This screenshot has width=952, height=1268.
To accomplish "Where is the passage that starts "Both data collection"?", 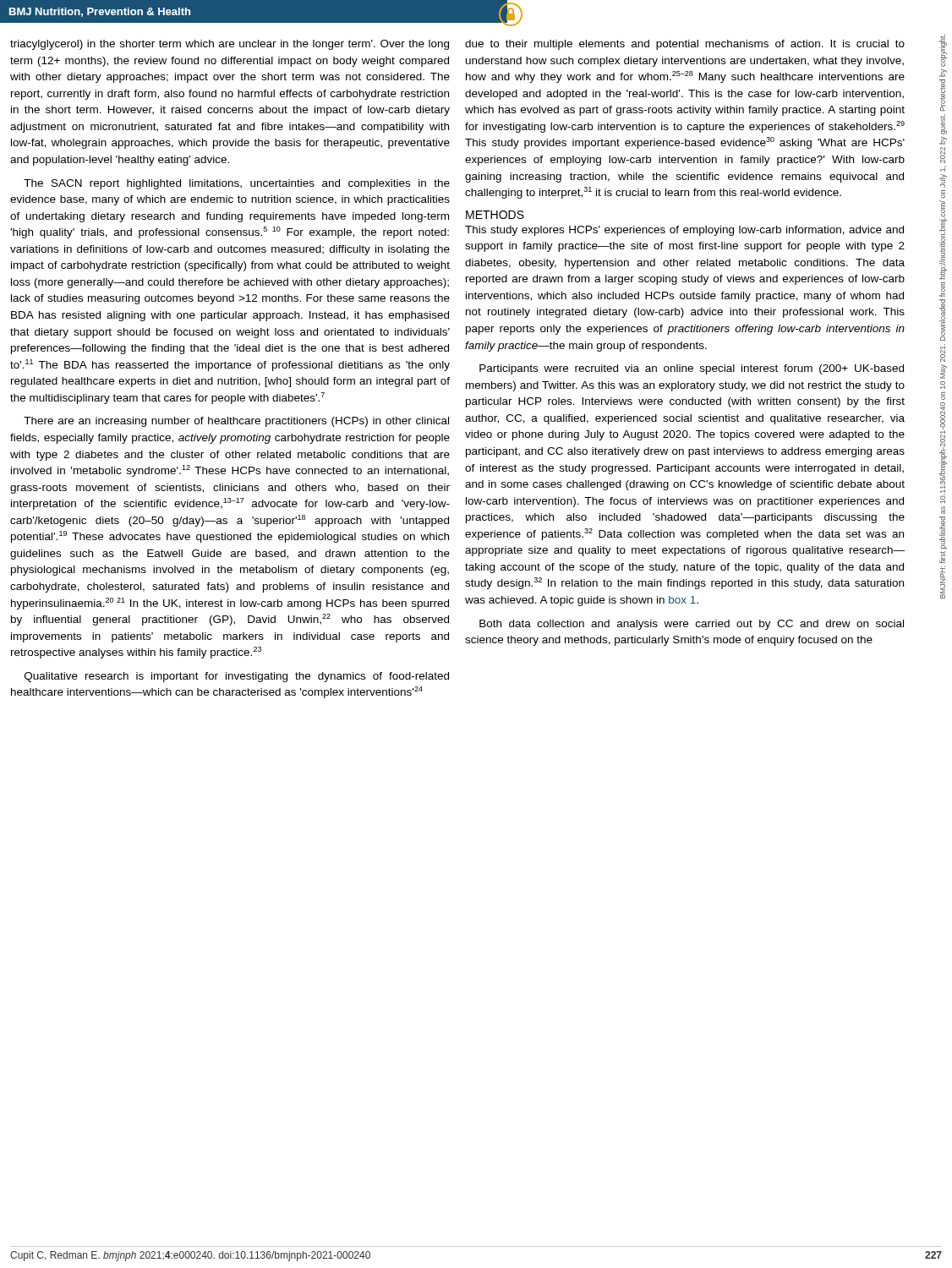I will [x=685, y=632].
